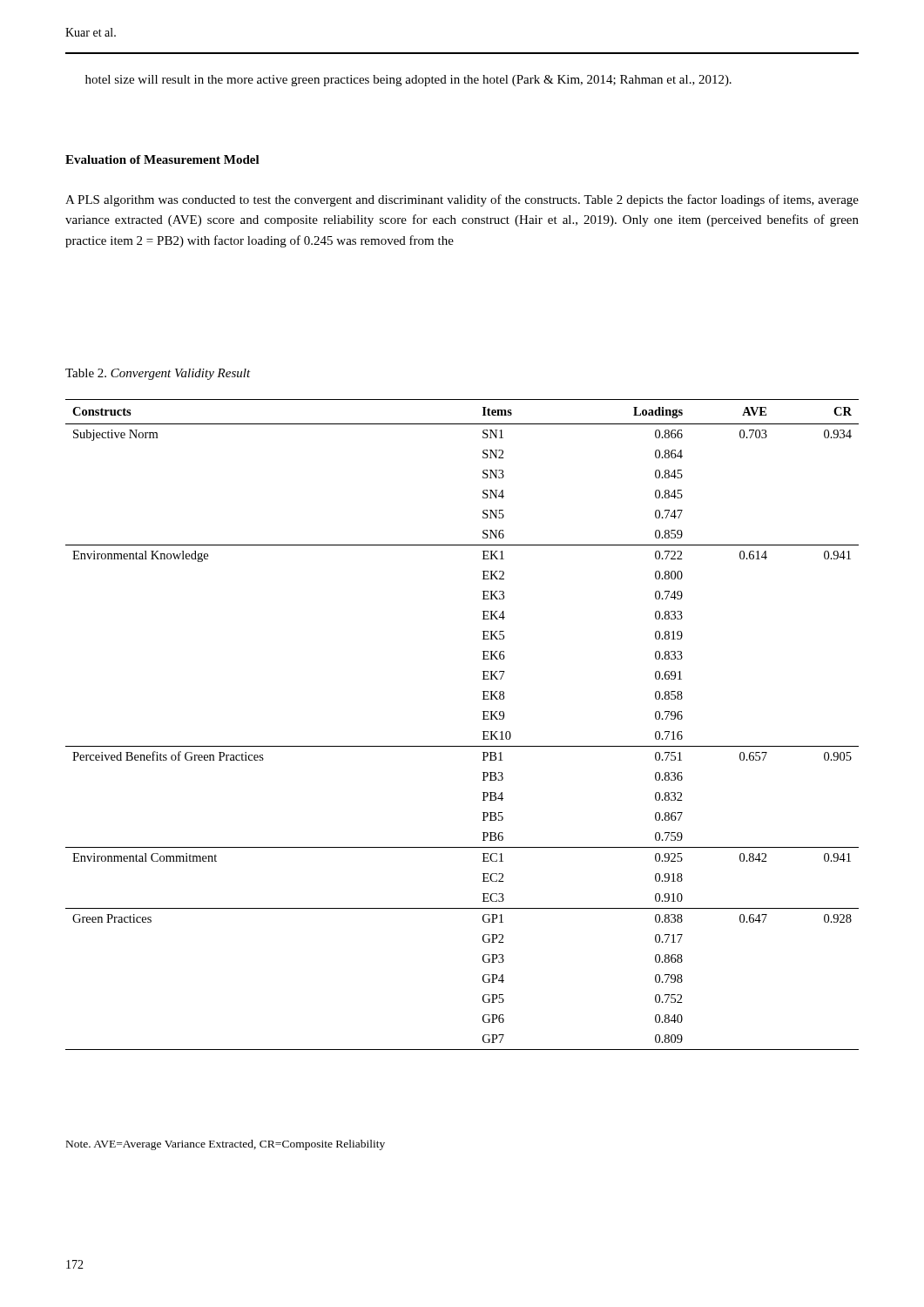Find the section header that says "Evaluation of Measurement Model"
This screenshot has height=1307, width=924.
(162, 159)
